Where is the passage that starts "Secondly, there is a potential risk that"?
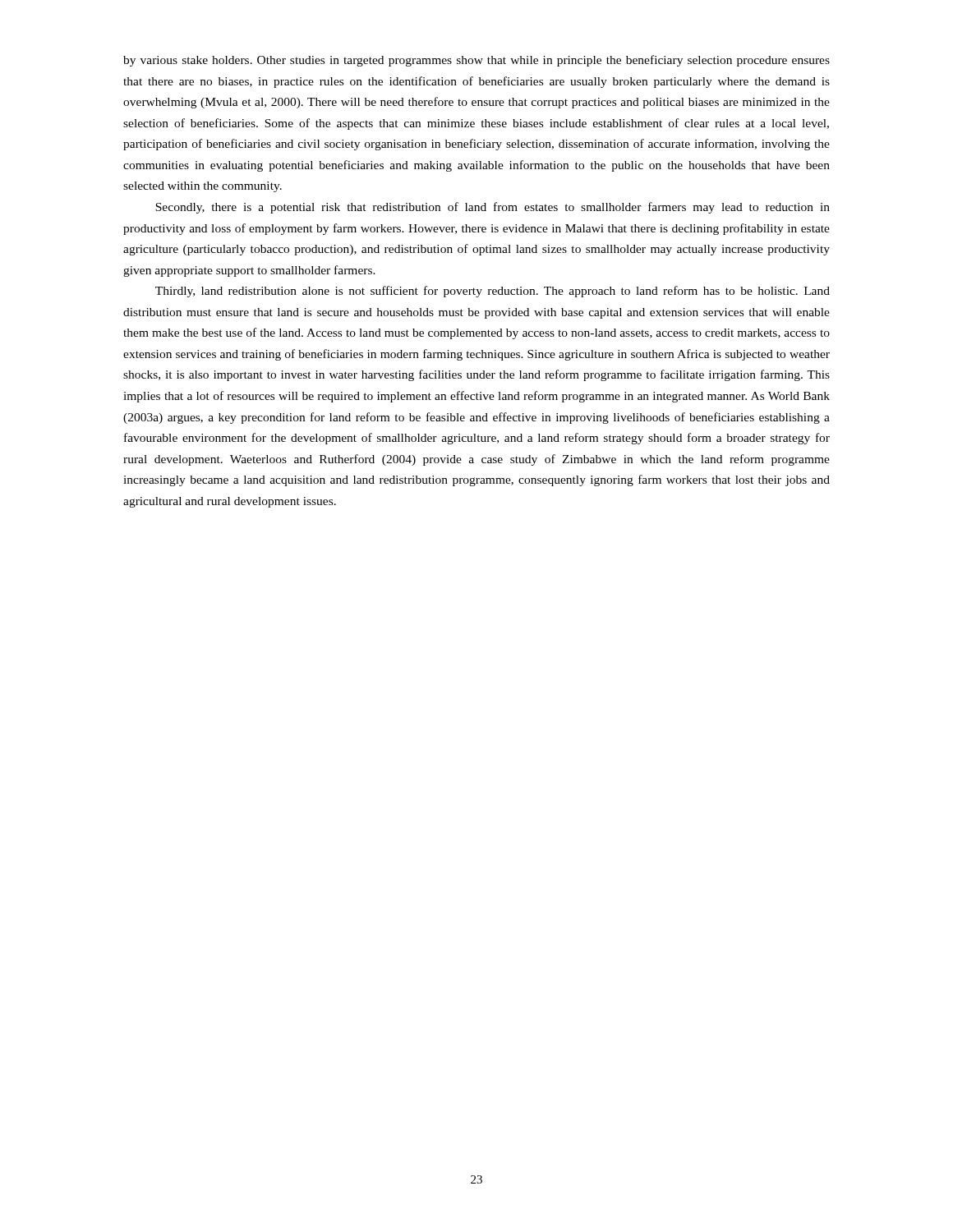The width and height of the screenshot is (953, 1232). click(x=476, y=238)
